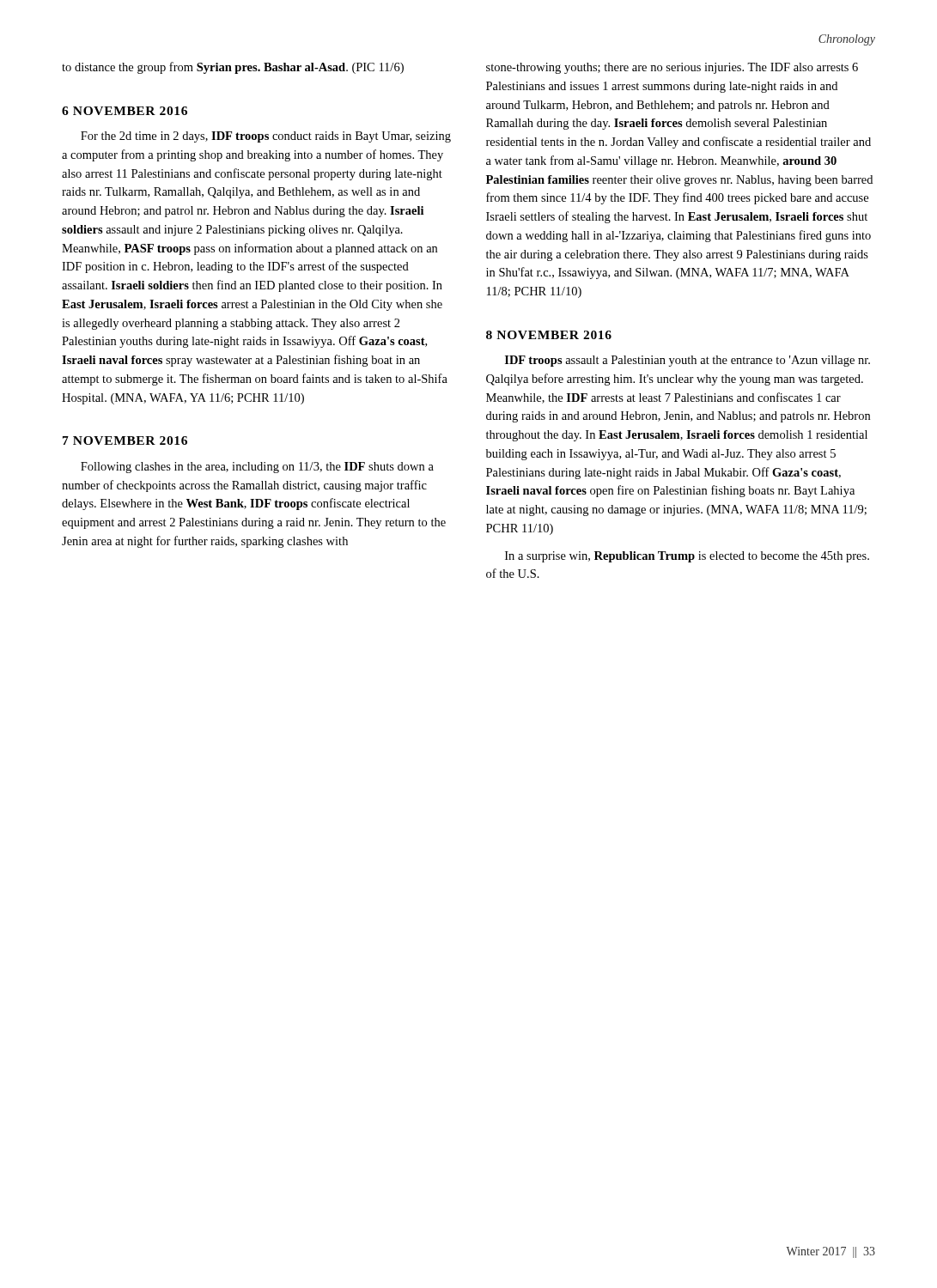Where is the passage that starts "to distance the group from Syrian pres. Bashar"?
Image resolution: width=937 pixels, height=1288 pixels.
[257, 68]
